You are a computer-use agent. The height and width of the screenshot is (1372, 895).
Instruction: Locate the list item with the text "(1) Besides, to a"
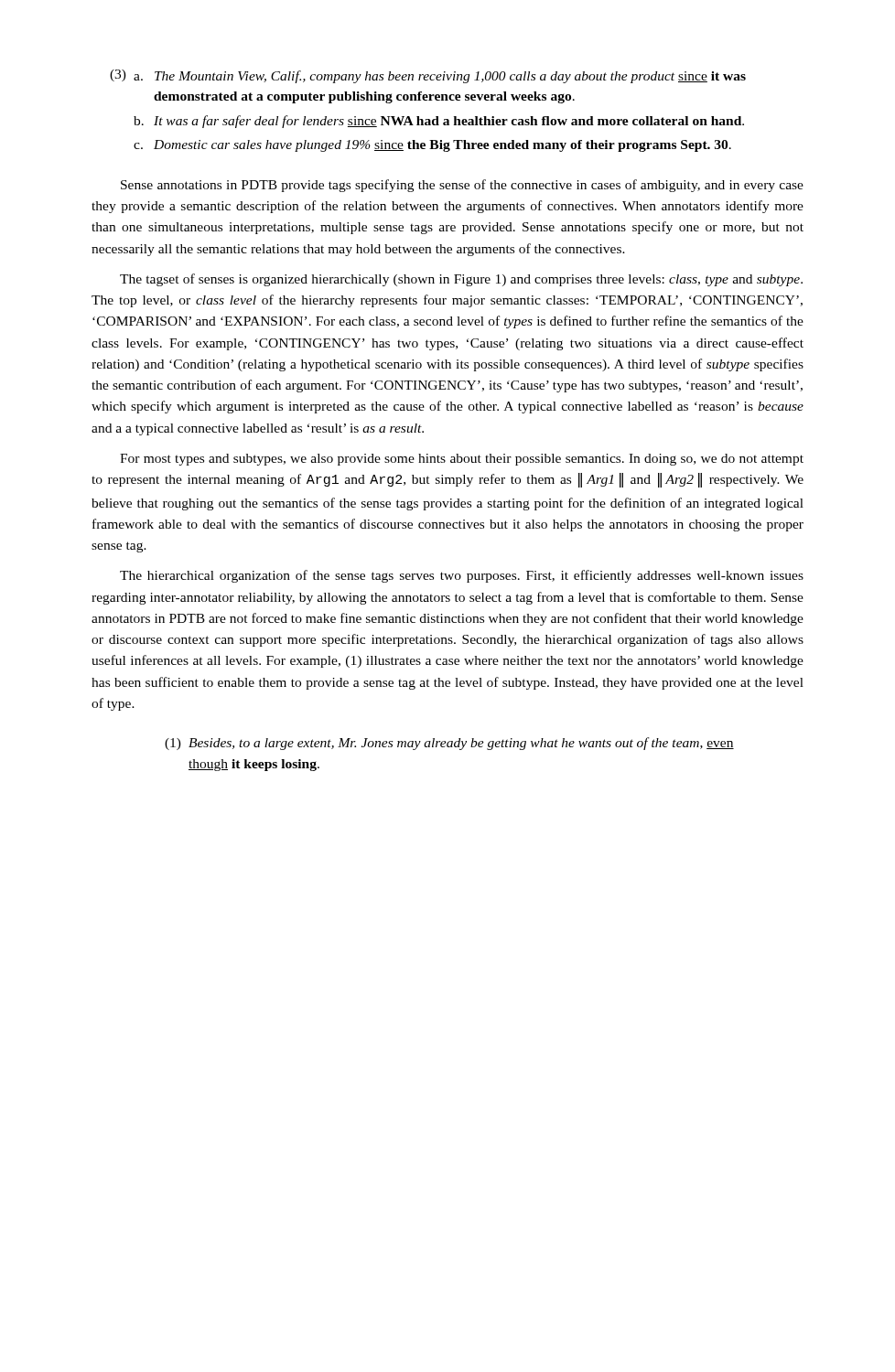pyautogui.click(x=457, y=753)
